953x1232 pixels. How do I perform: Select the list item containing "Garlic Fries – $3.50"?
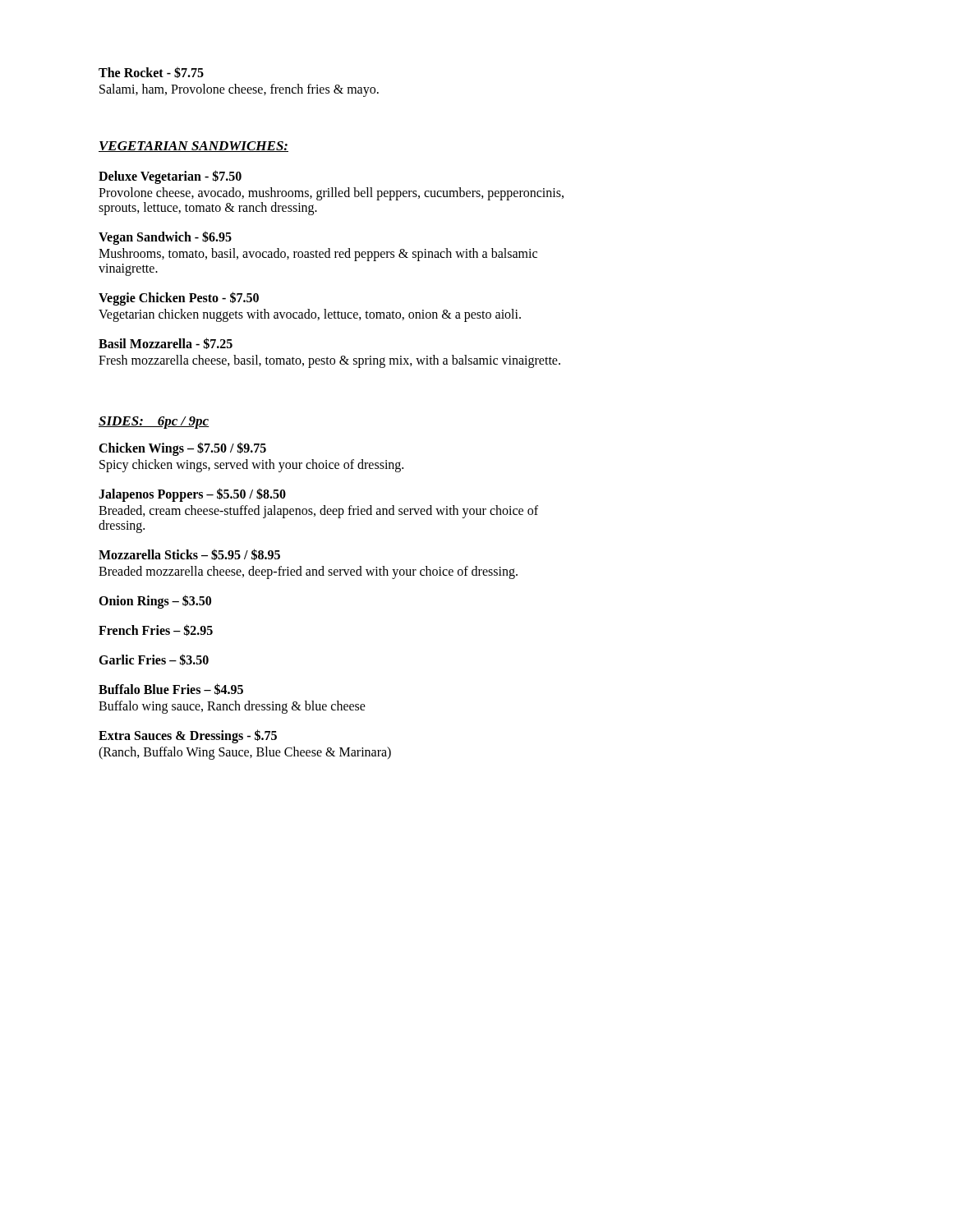coord(154,660)
